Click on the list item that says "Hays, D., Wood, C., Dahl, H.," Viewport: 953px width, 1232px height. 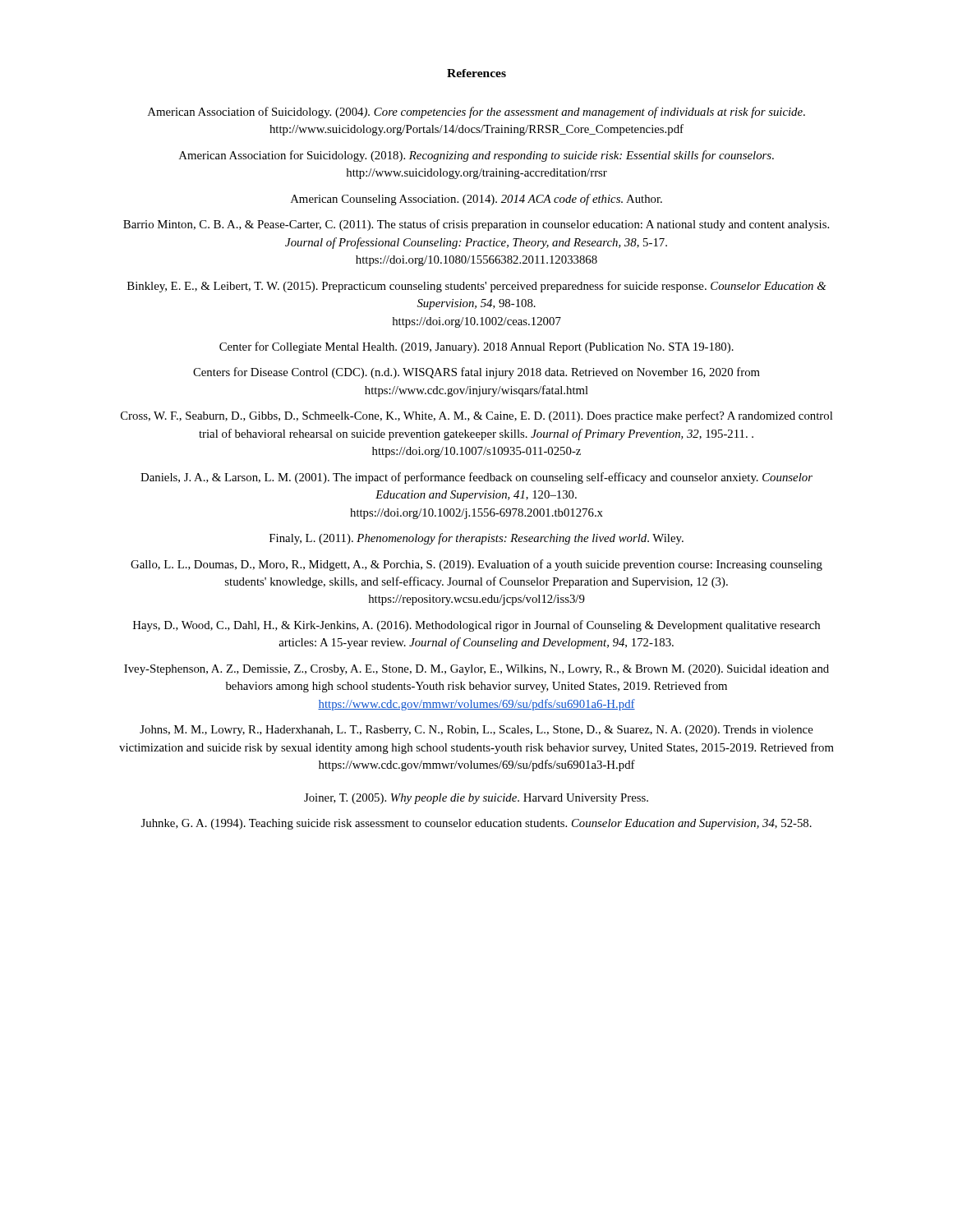pyautogui.click(x=476, y=634)
